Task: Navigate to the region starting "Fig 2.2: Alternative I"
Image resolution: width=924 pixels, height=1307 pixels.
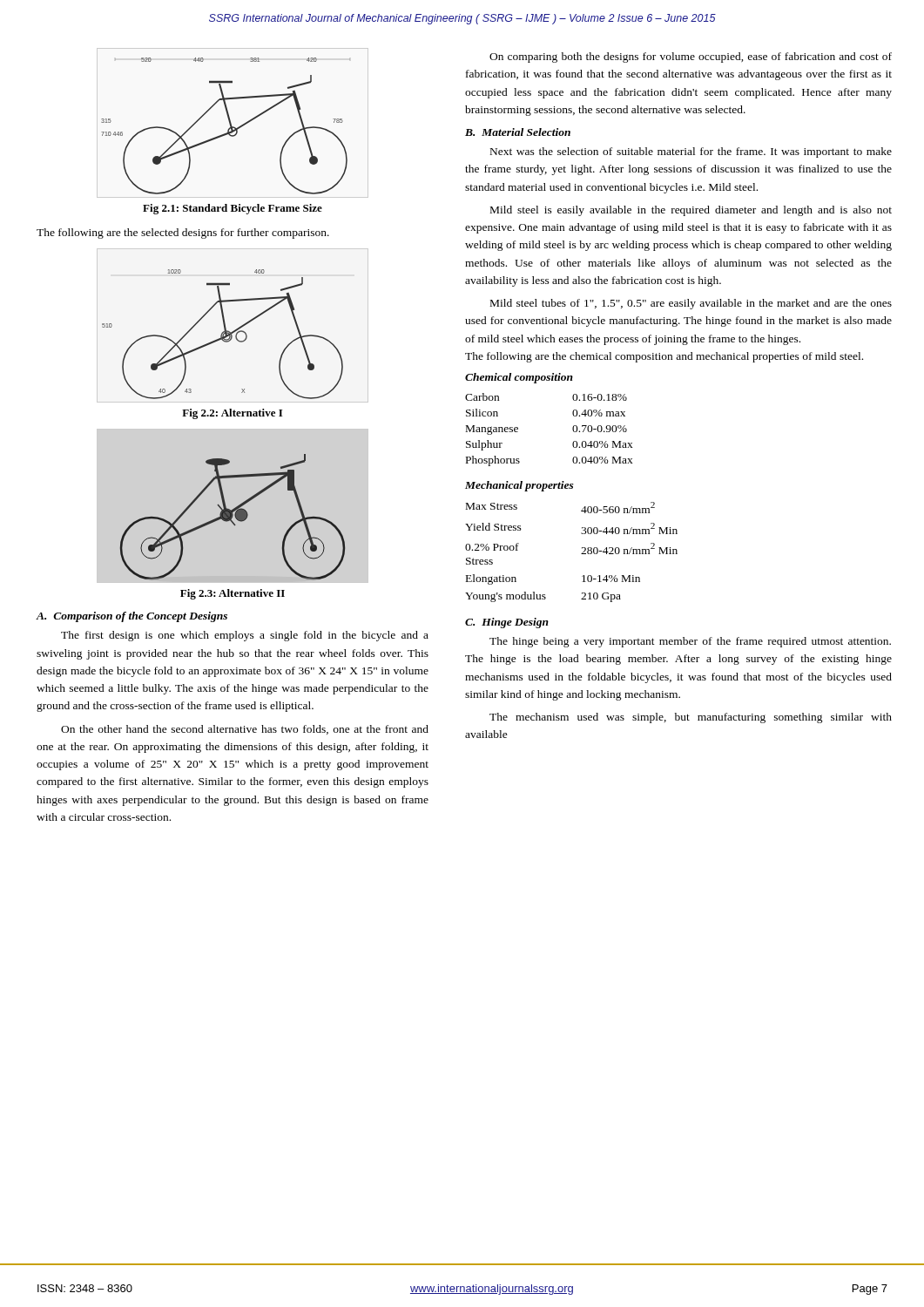Action: click(233, 413)
